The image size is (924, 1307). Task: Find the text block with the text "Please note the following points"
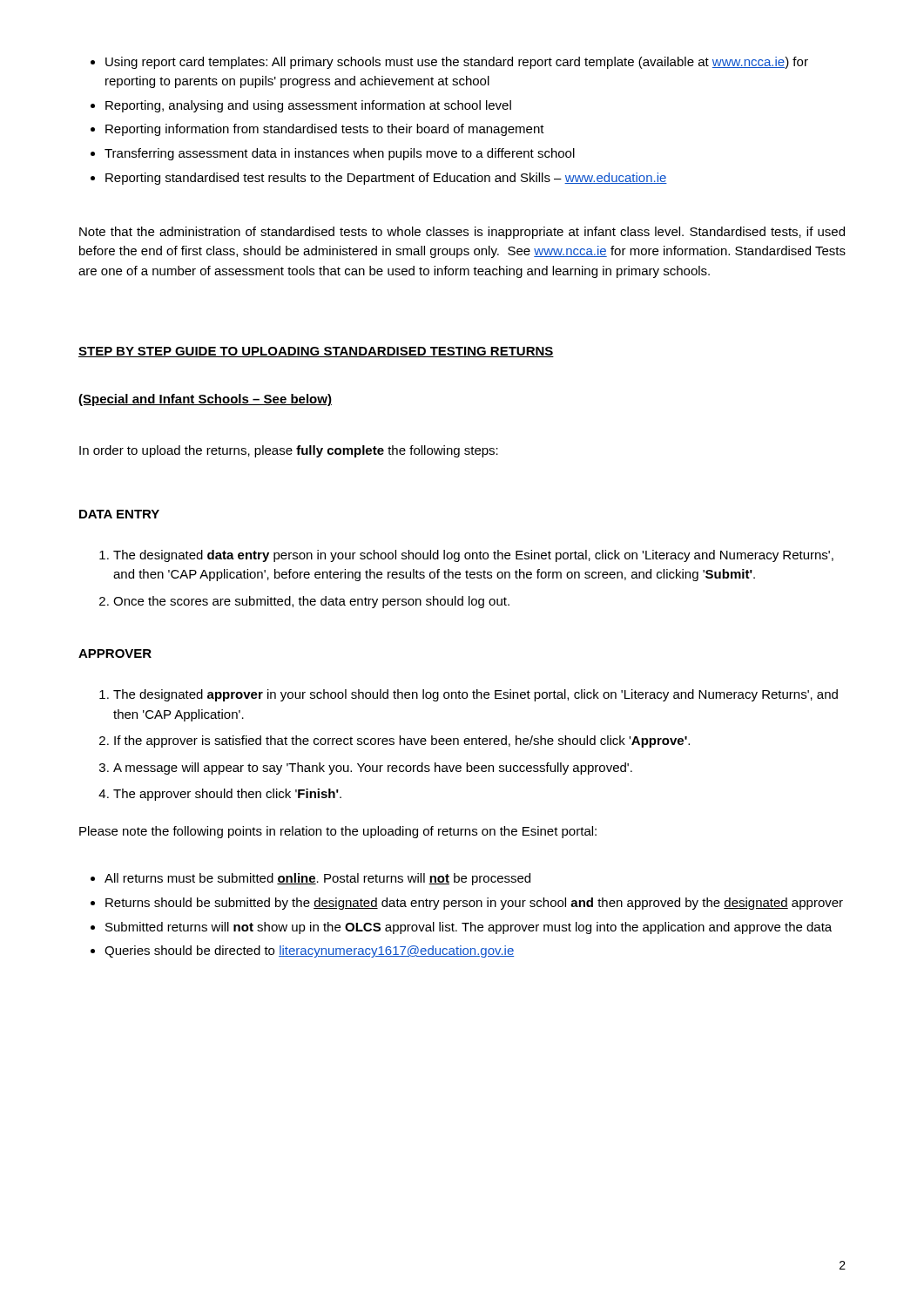(338, 830)
